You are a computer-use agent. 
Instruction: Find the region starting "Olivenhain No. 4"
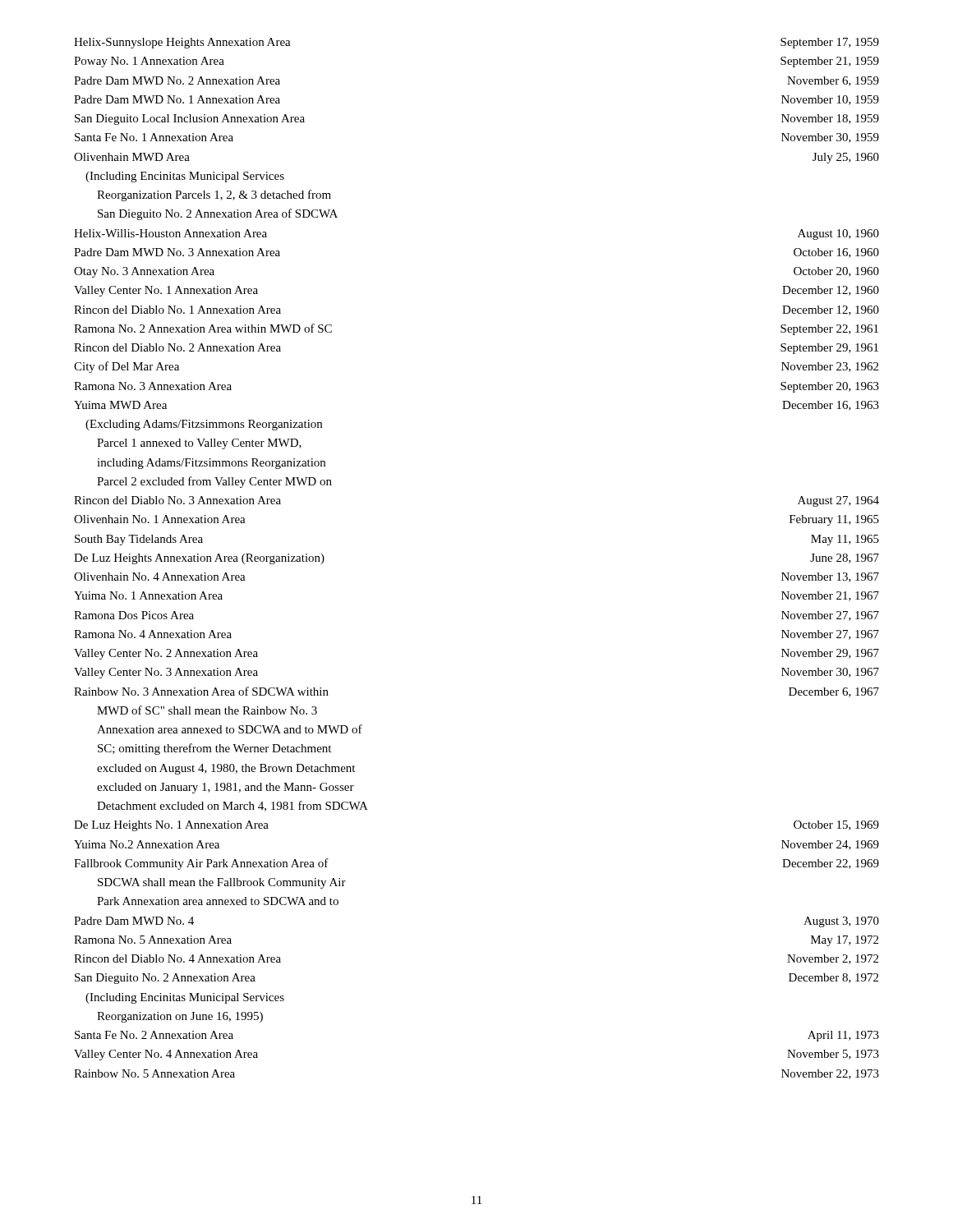(155, 577)
